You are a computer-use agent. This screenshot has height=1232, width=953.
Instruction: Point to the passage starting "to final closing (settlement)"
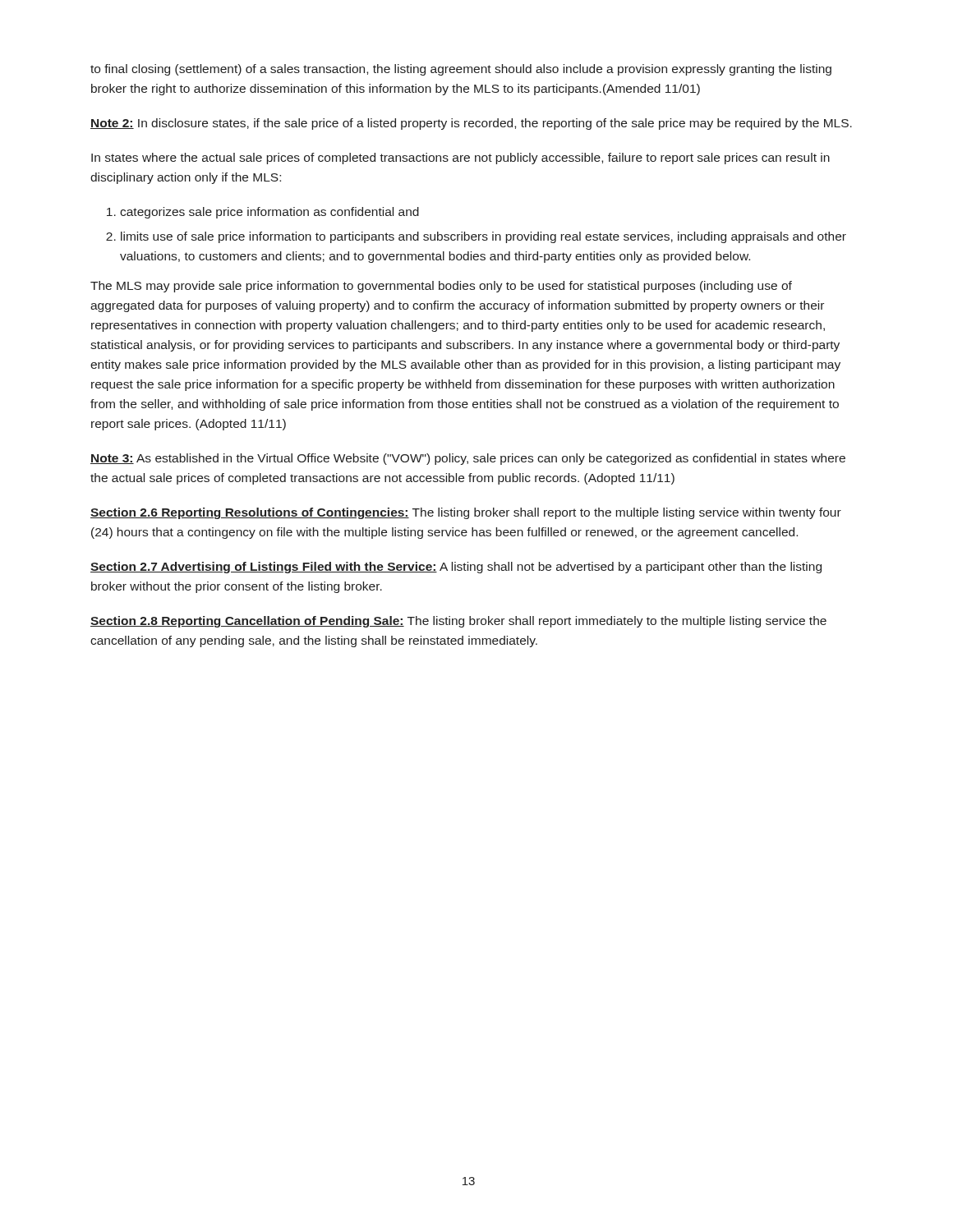(x=461, y=78)
